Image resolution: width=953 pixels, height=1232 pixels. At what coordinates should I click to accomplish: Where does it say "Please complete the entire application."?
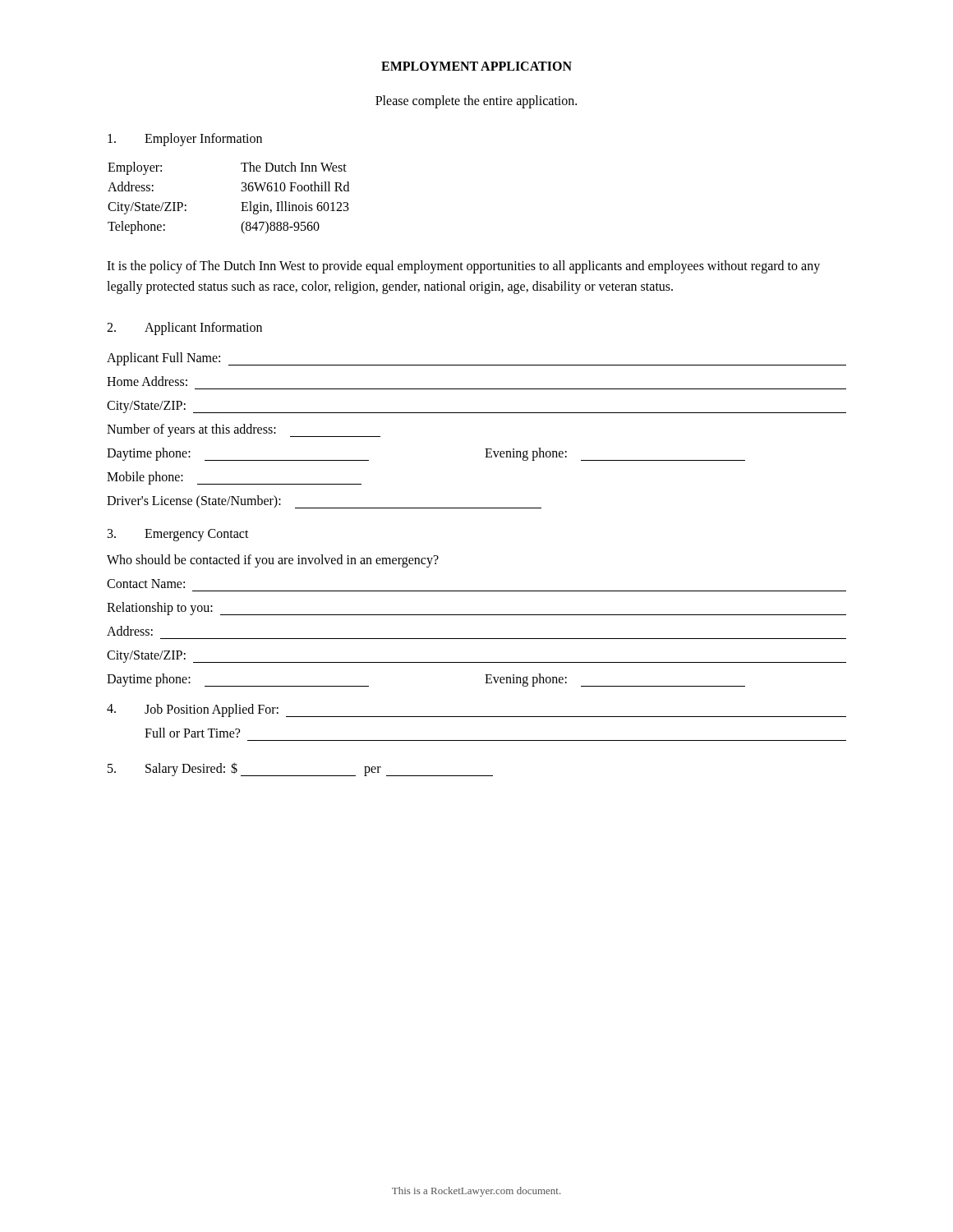476,101
